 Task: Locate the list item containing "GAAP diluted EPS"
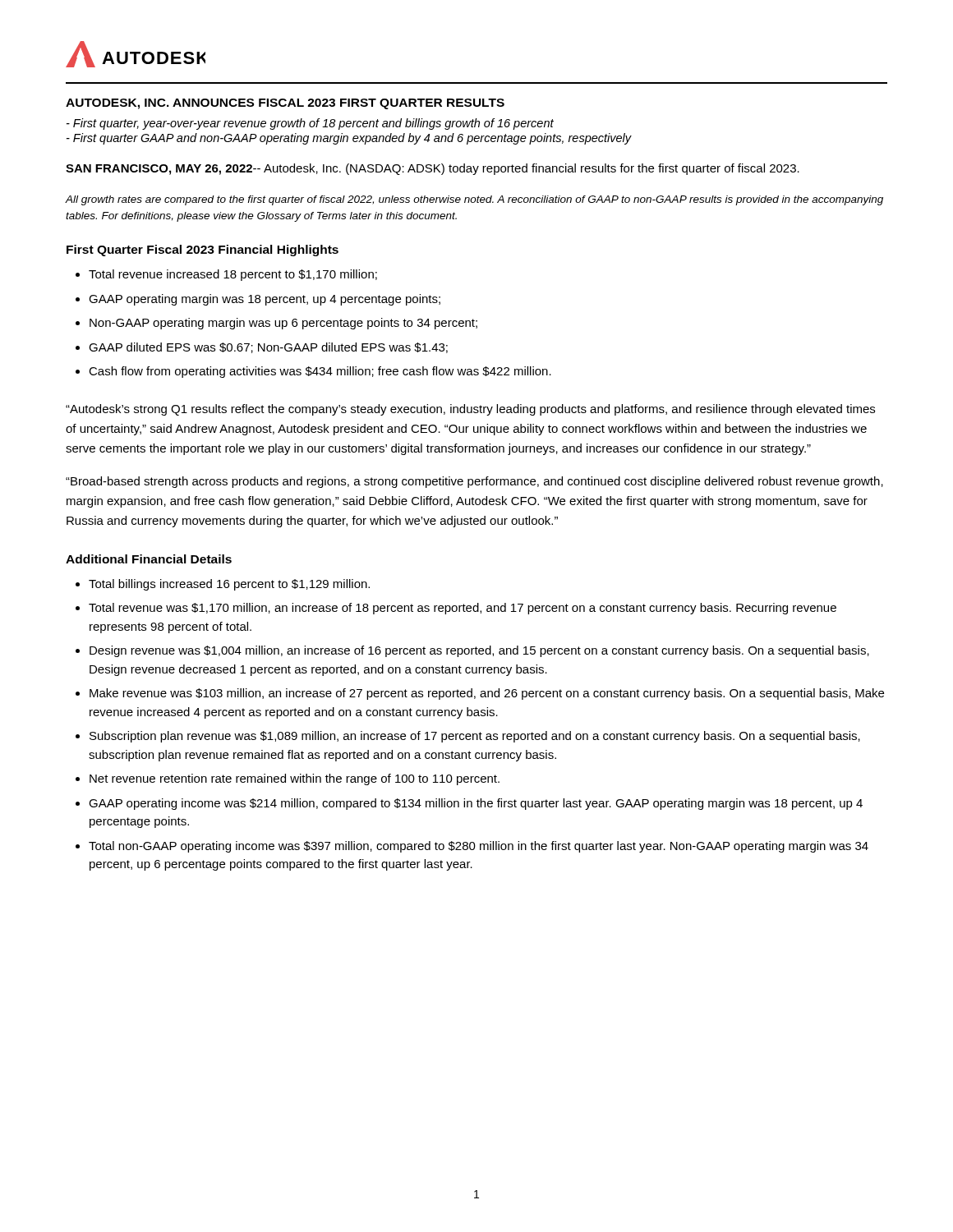tap(269, 347)
